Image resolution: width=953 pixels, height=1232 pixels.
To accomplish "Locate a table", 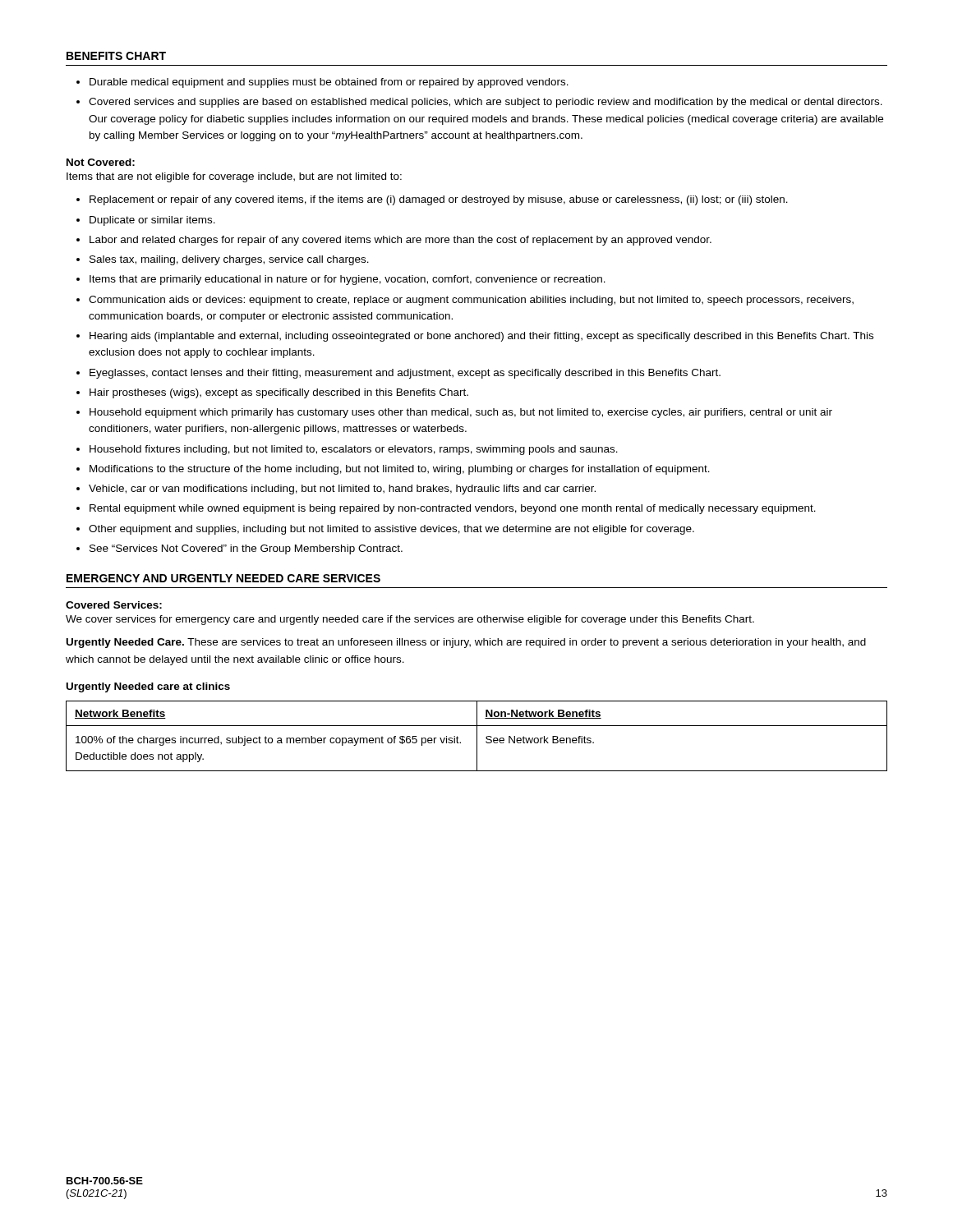I will click(x=476, y=736).
